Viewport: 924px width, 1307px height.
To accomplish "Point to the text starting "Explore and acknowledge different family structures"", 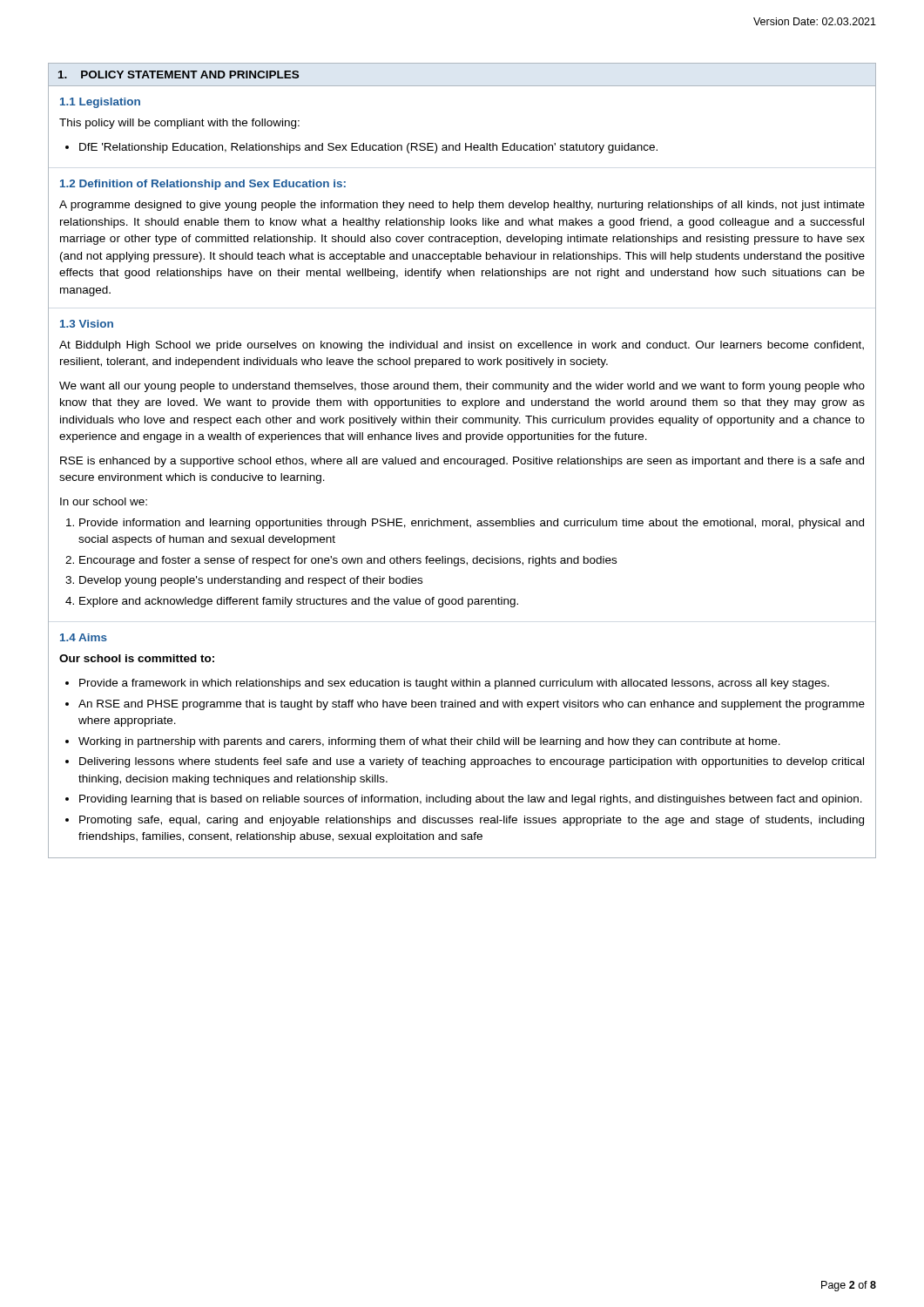I will (x=299, y=601).
